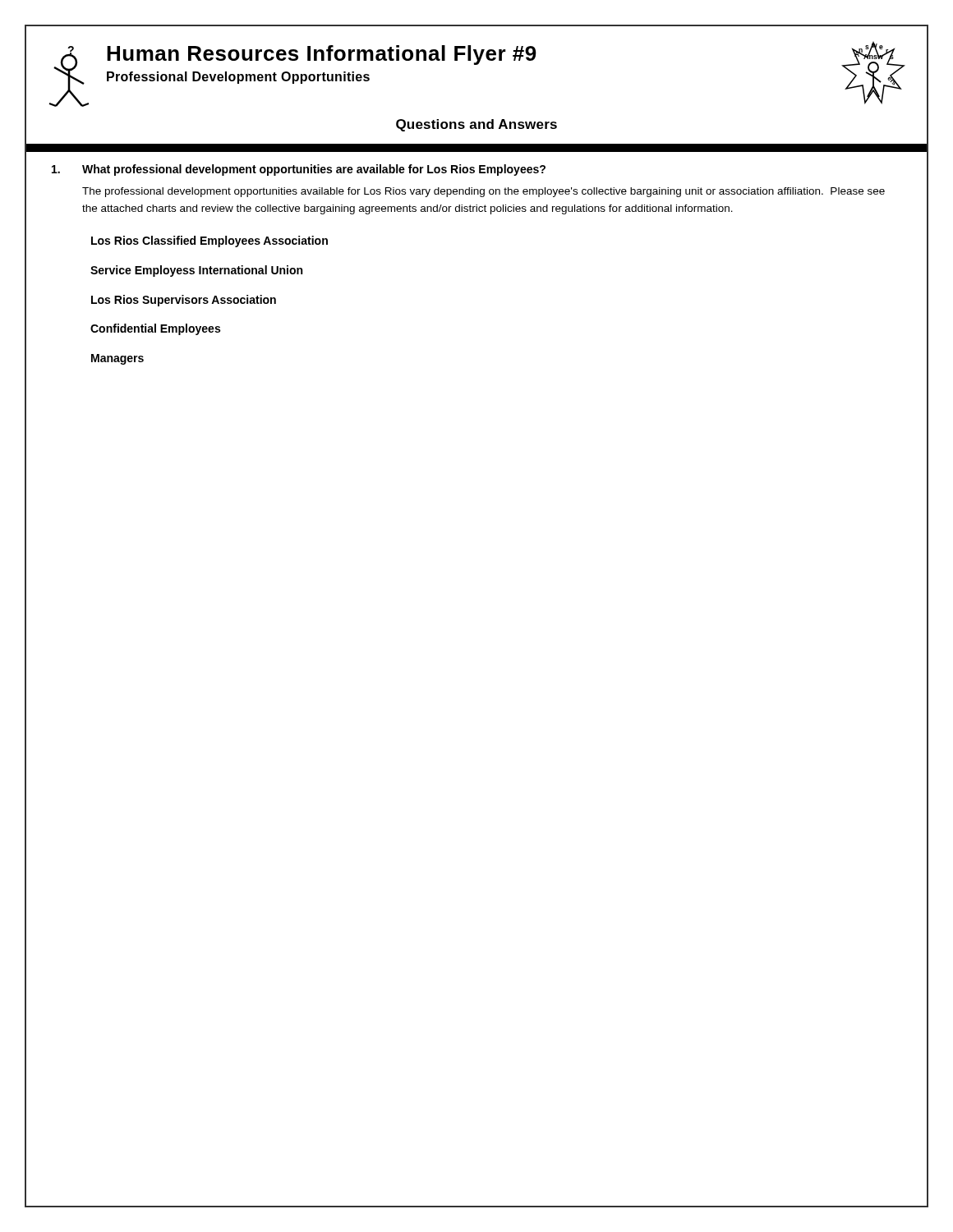Screen dimensions: 1232x953
Task: Click on the block starting "Service Employess International"
Action: [197, 270]
